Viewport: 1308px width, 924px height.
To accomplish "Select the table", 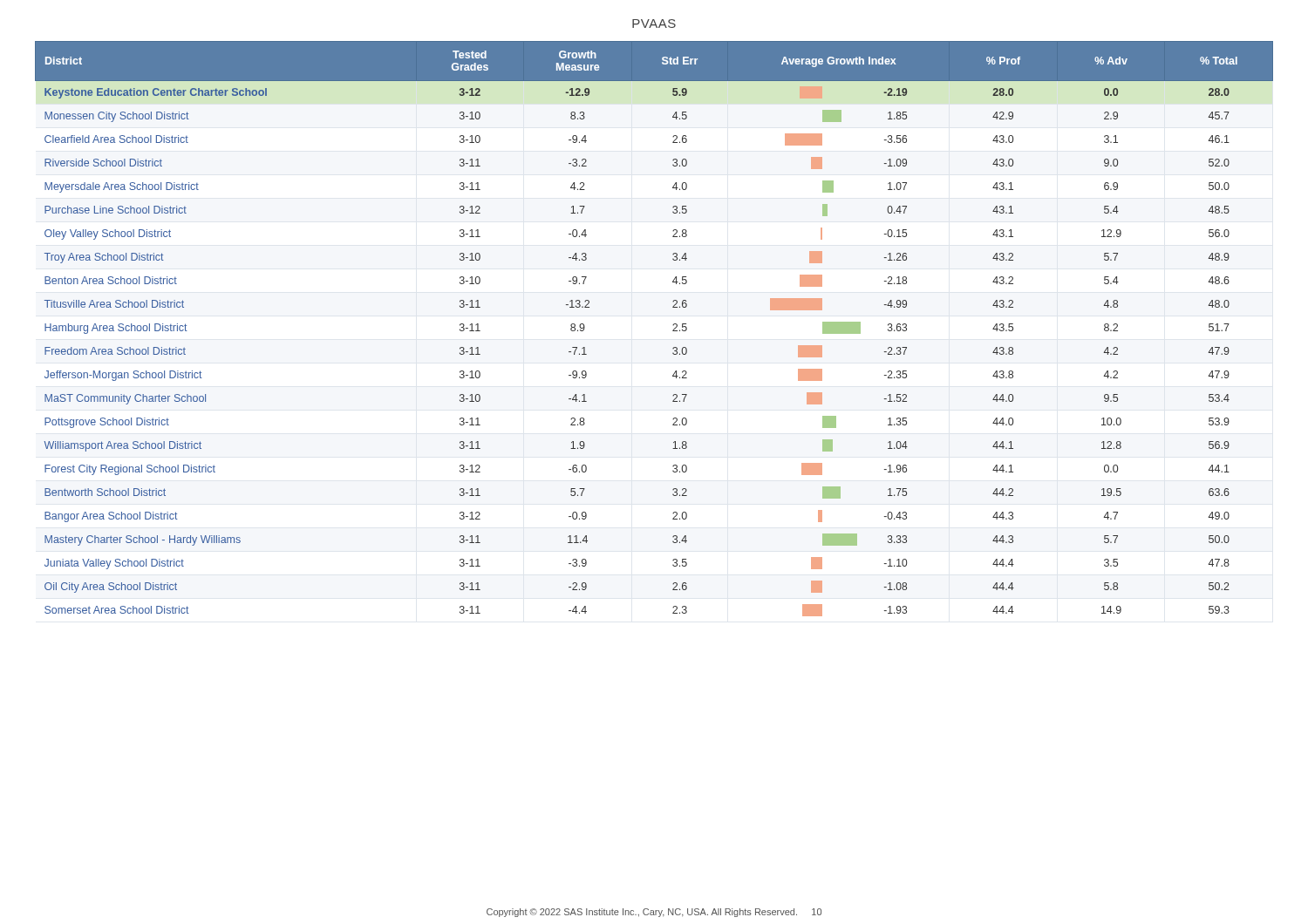I will [x=654, y=332].
